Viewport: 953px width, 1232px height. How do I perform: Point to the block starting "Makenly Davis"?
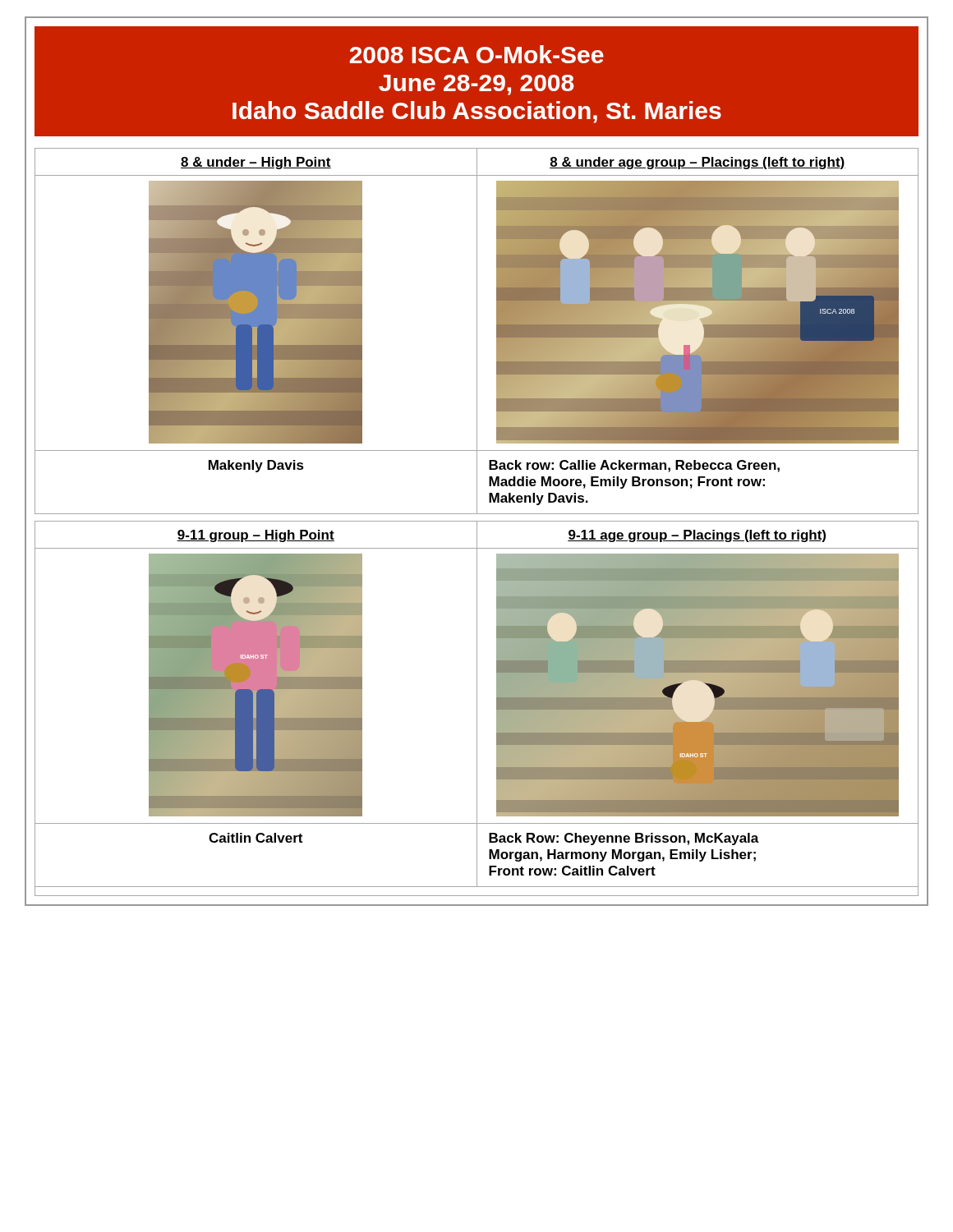point(256,465)
